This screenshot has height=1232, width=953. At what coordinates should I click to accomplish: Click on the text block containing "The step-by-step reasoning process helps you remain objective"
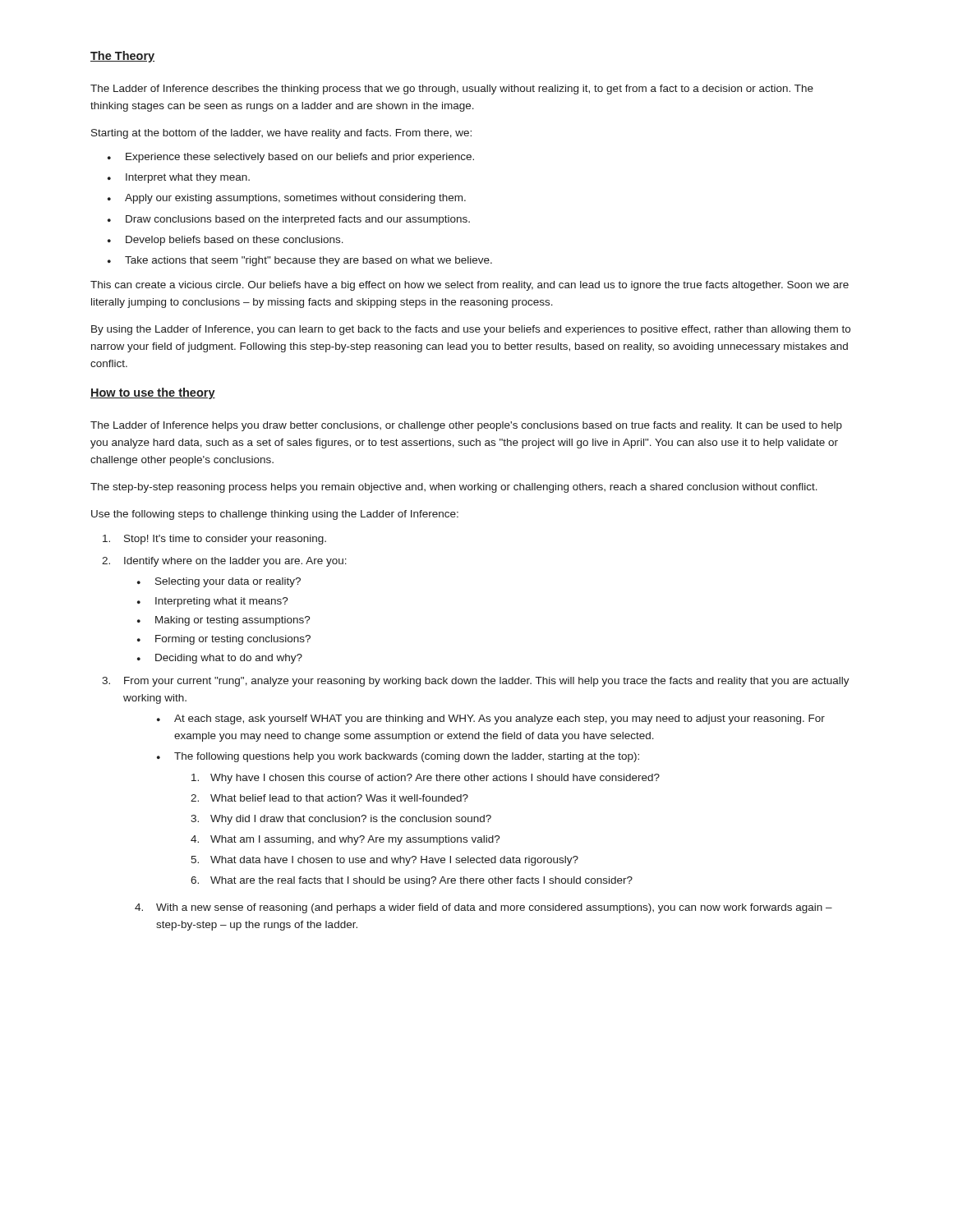(454, 486)
